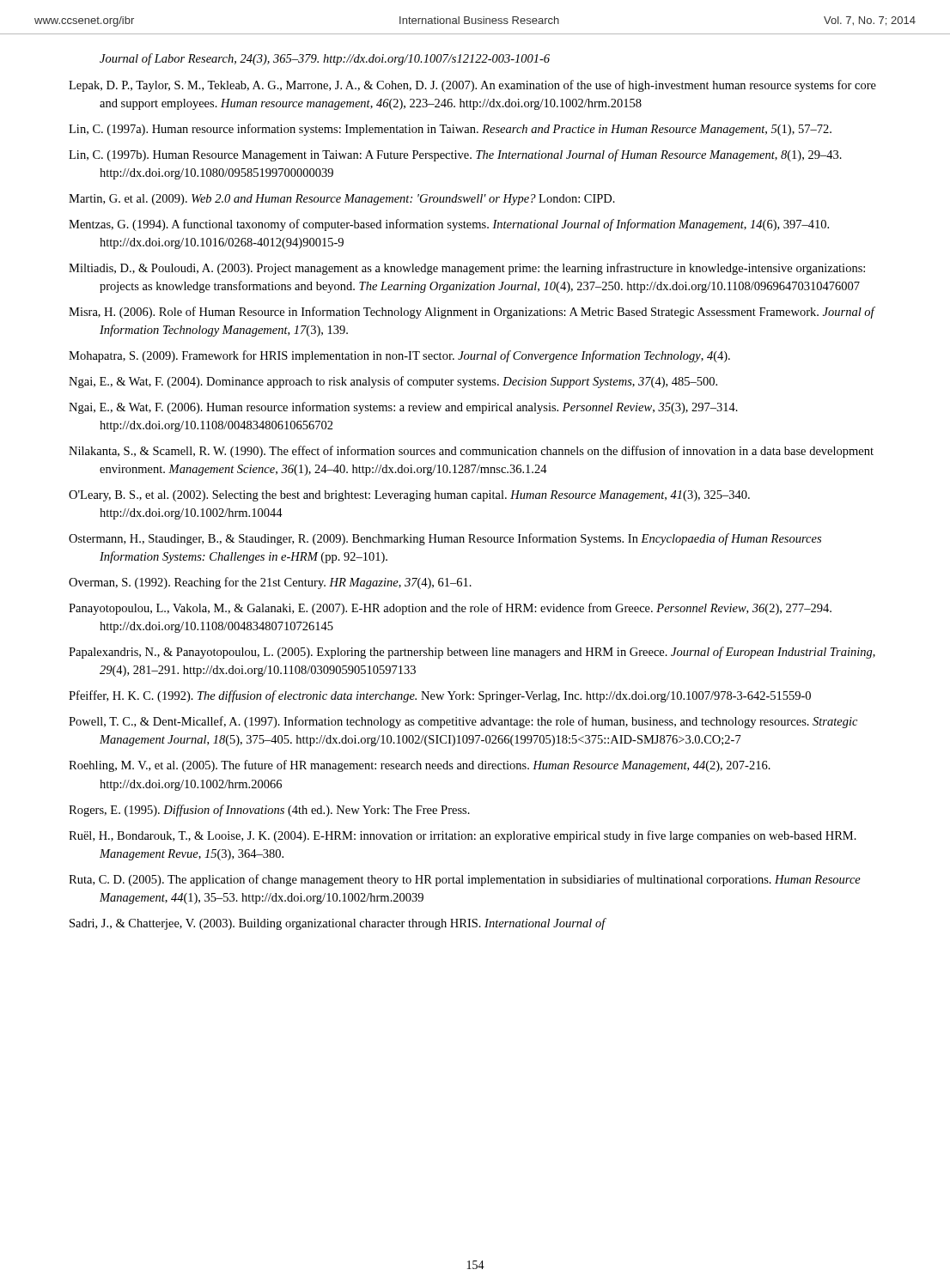Click on the region starting "Panayotopoulou, L., Vakola, M., & Galanaki, E."
Image resolution: width=950 pixels, height=1288 pixels.
coord(450,617)
